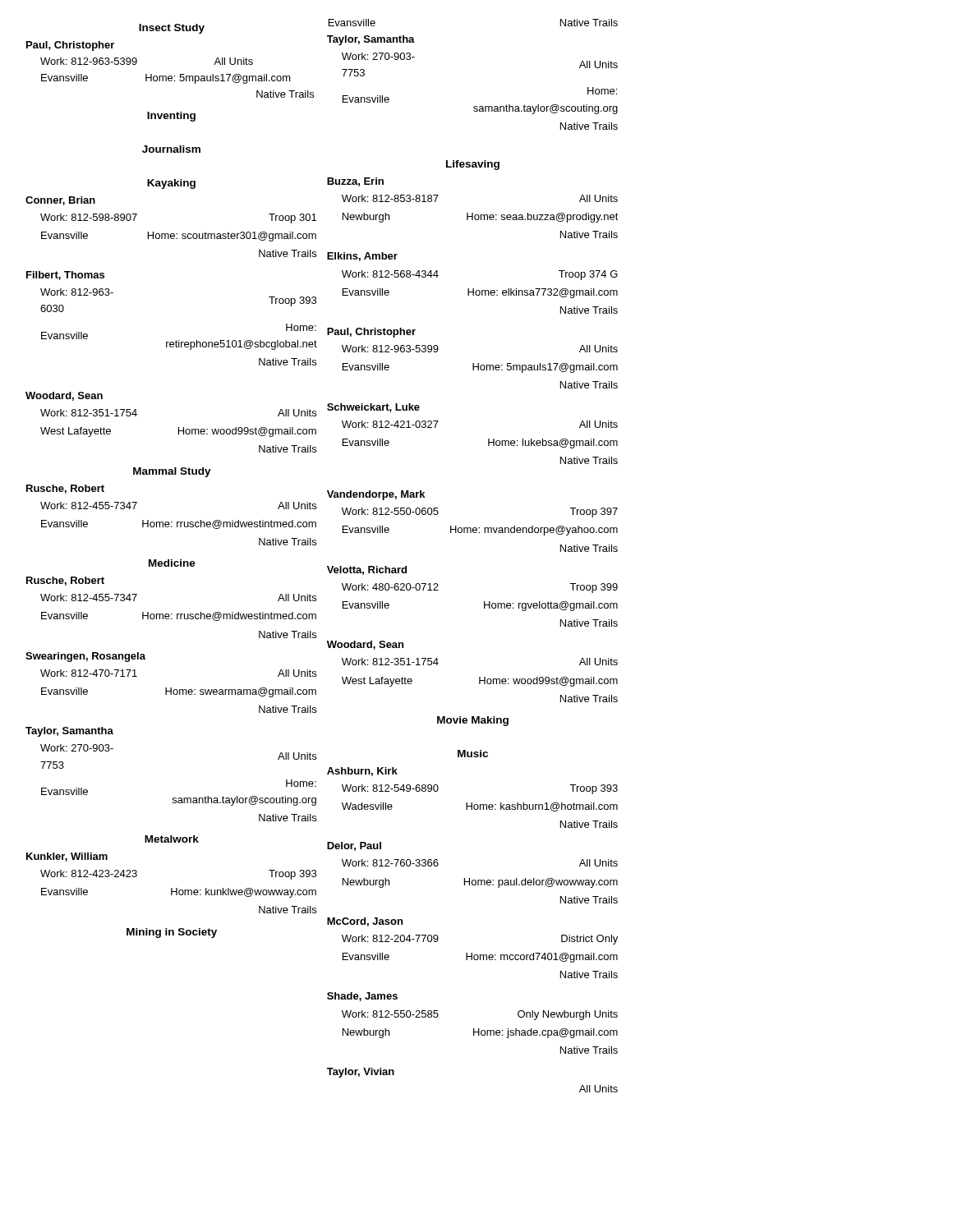Locate the section header with the text "Mammal Study"

172,471
